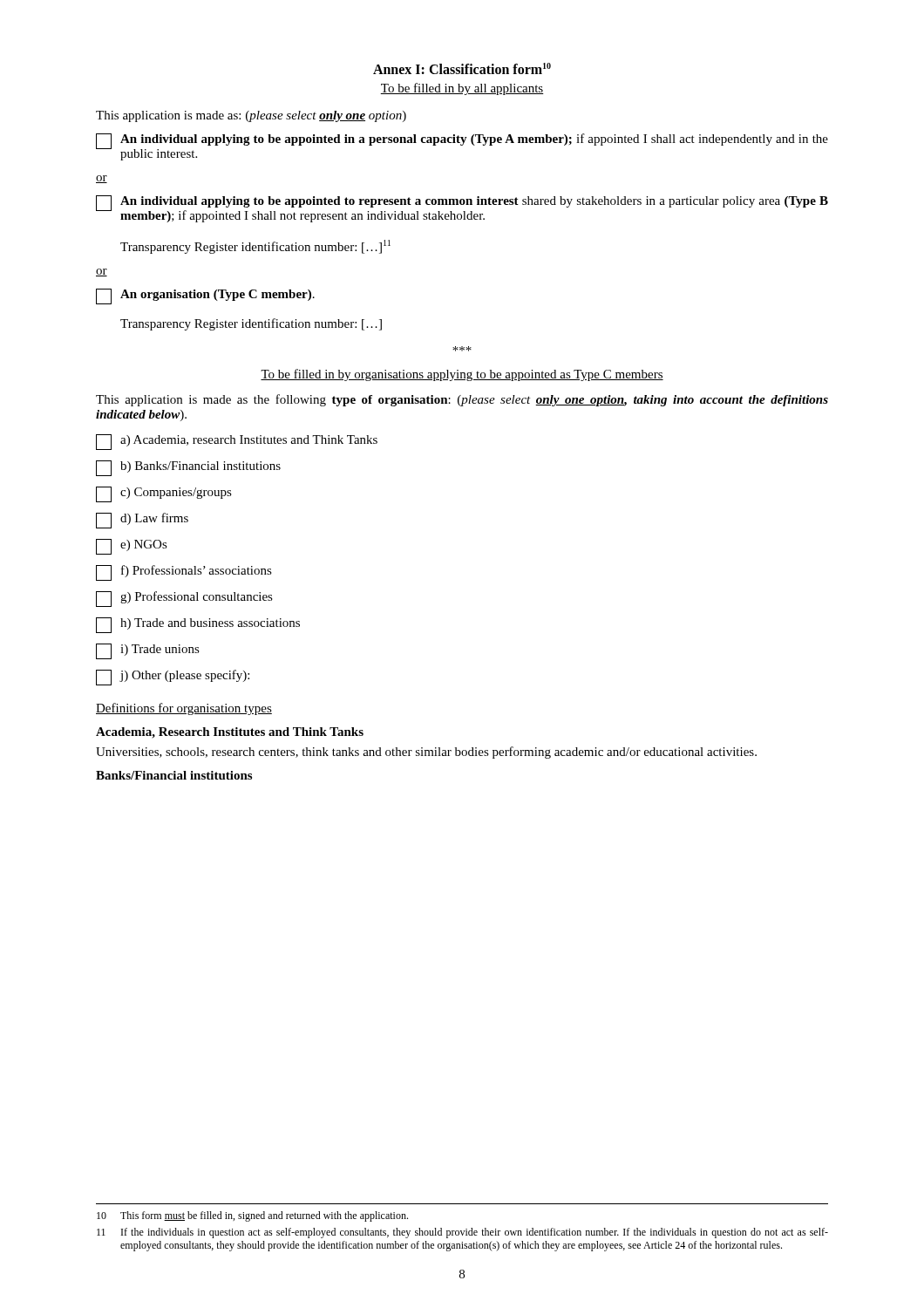Image resolution: width=924 pixels, height=1308 pixels.
Task: Click the passage that begins "10 This form must be filled in, signed"
Action: click(x=462, y=1231)
